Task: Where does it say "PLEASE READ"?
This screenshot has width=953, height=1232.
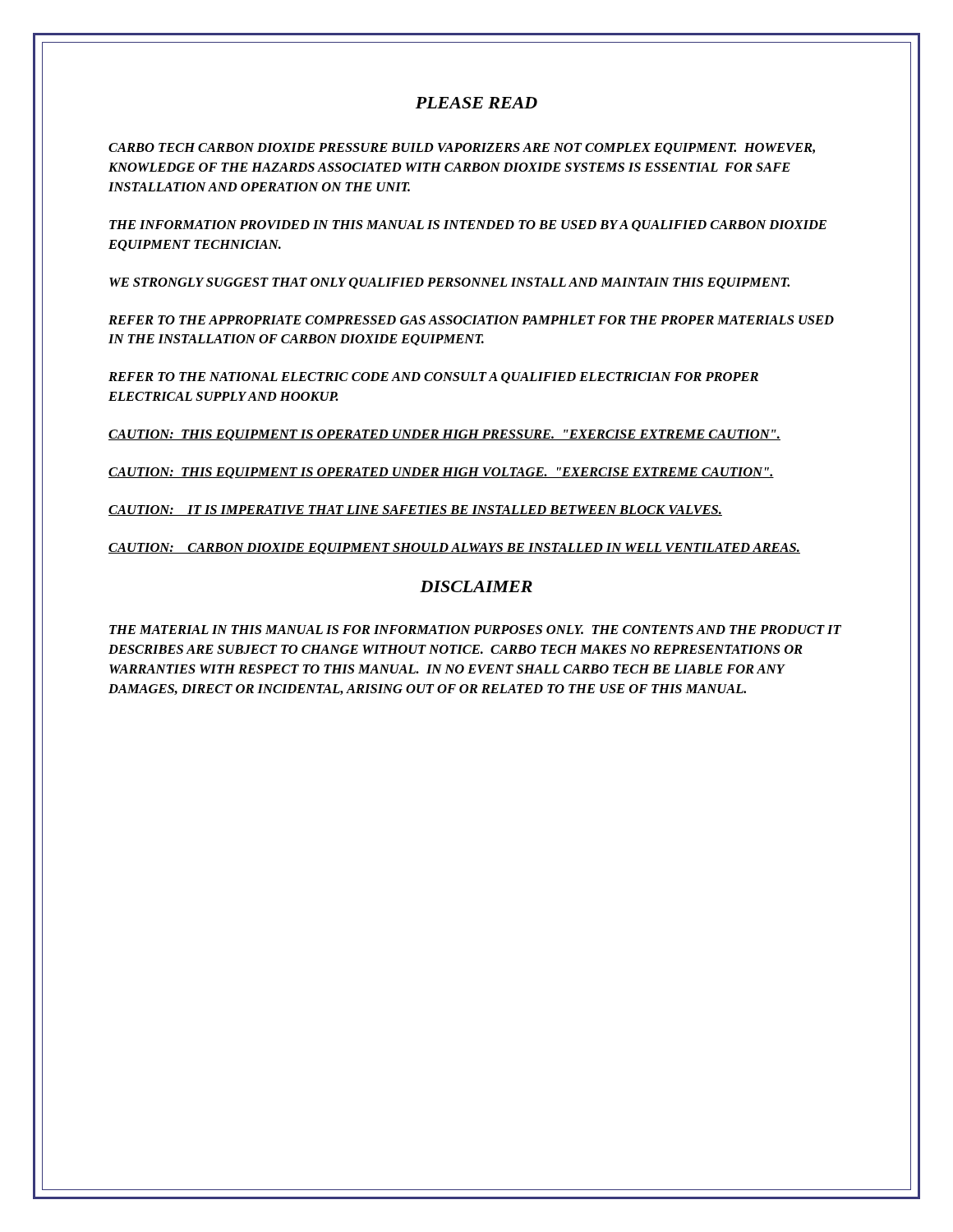Action: (x=476, y=102)
